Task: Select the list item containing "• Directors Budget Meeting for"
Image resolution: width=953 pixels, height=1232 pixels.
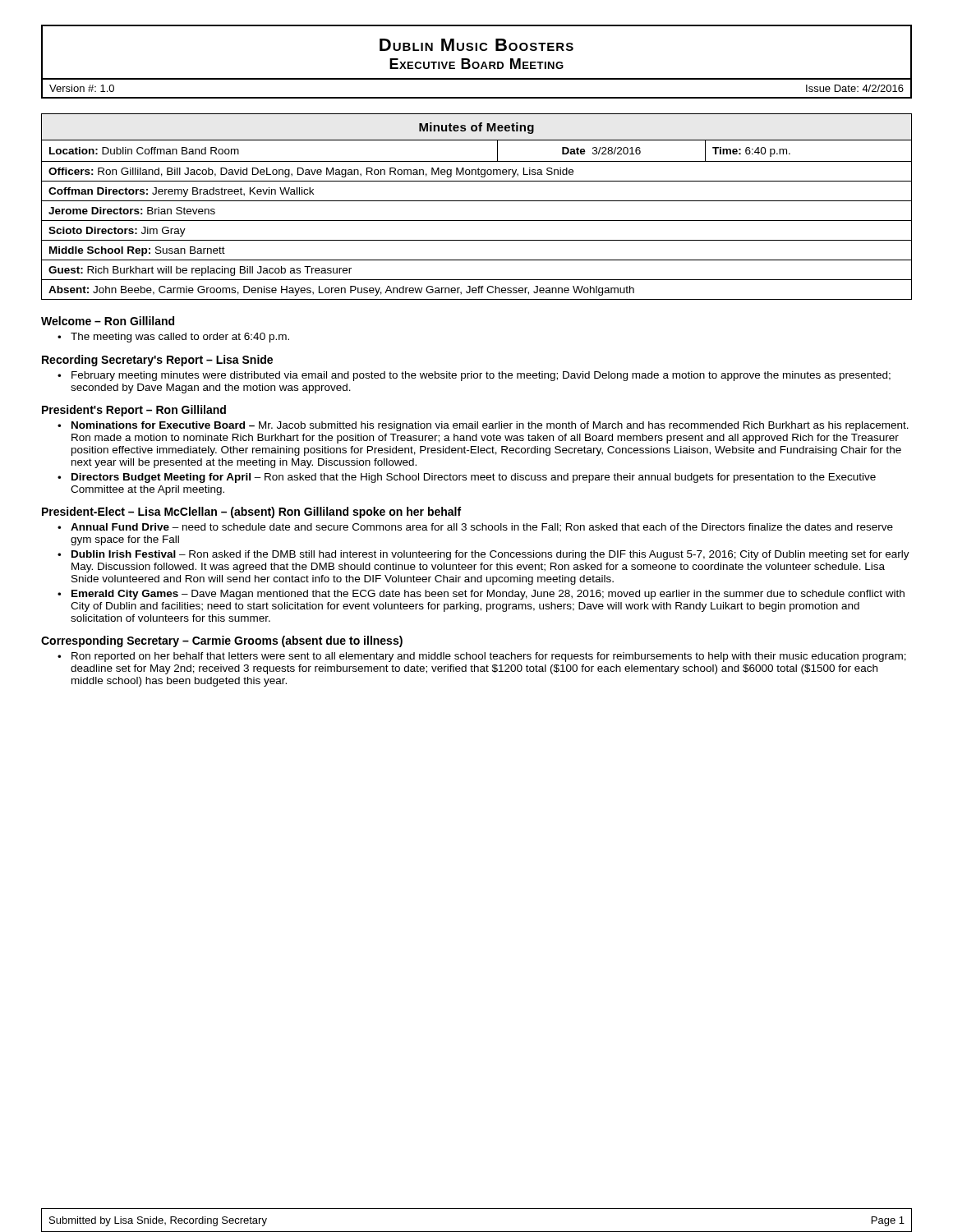Action: pos(485,483)
